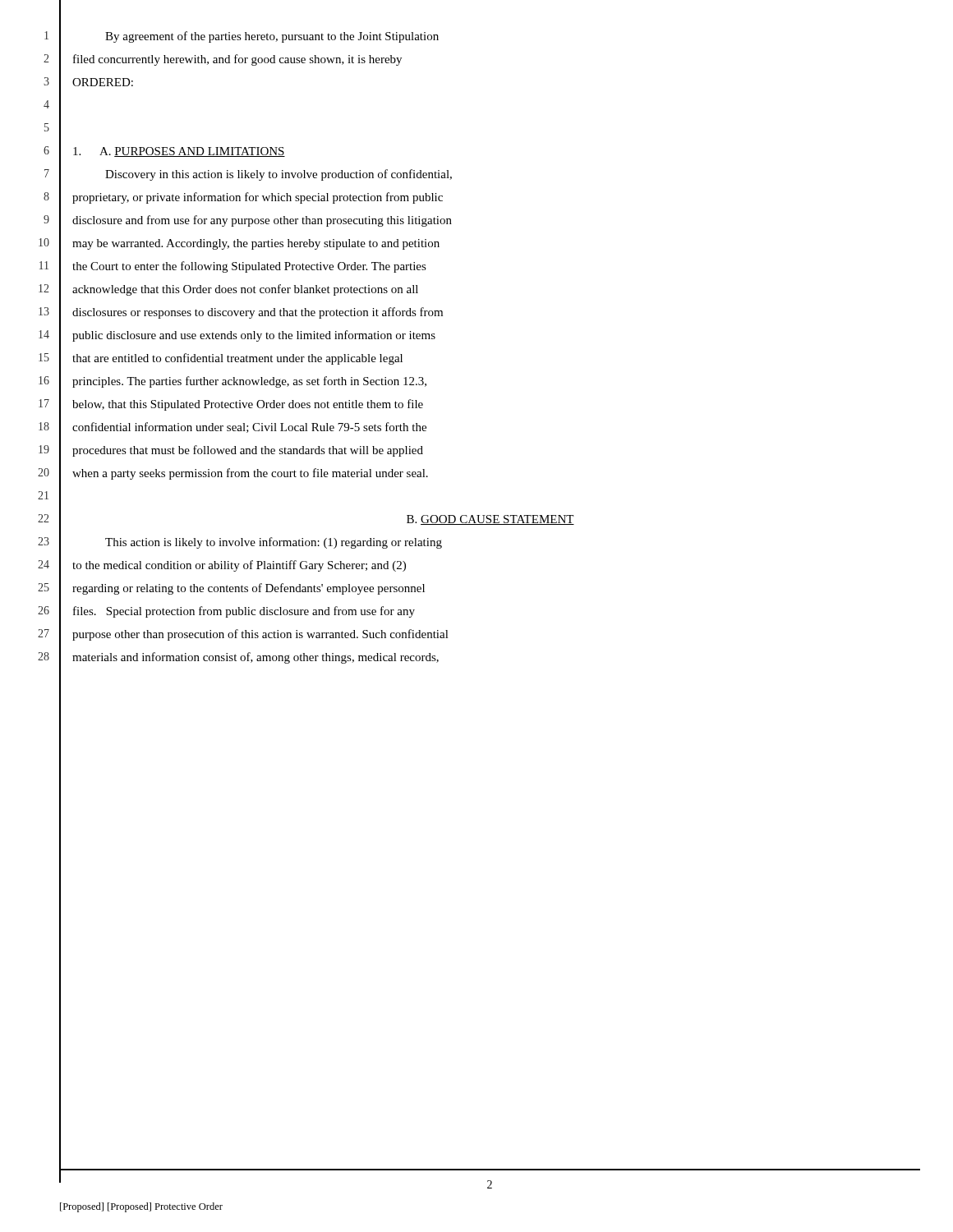Locate the region starting "This action is likely to involve information:"
The image size is (953, 1232).
click(x=274, y=543)
